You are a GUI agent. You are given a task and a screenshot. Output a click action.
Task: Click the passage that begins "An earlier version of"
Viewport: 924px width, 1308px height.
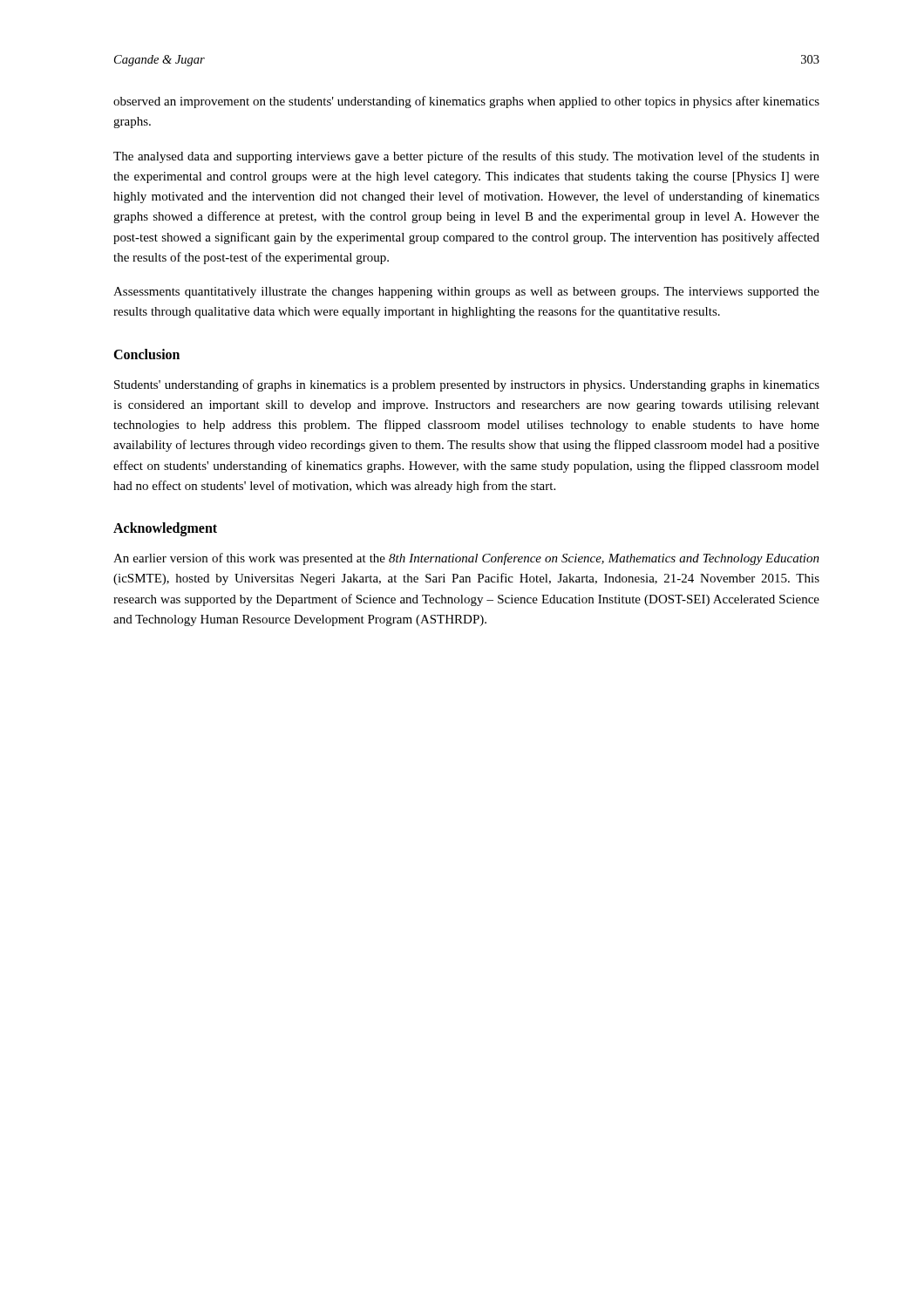click(466, 588)
